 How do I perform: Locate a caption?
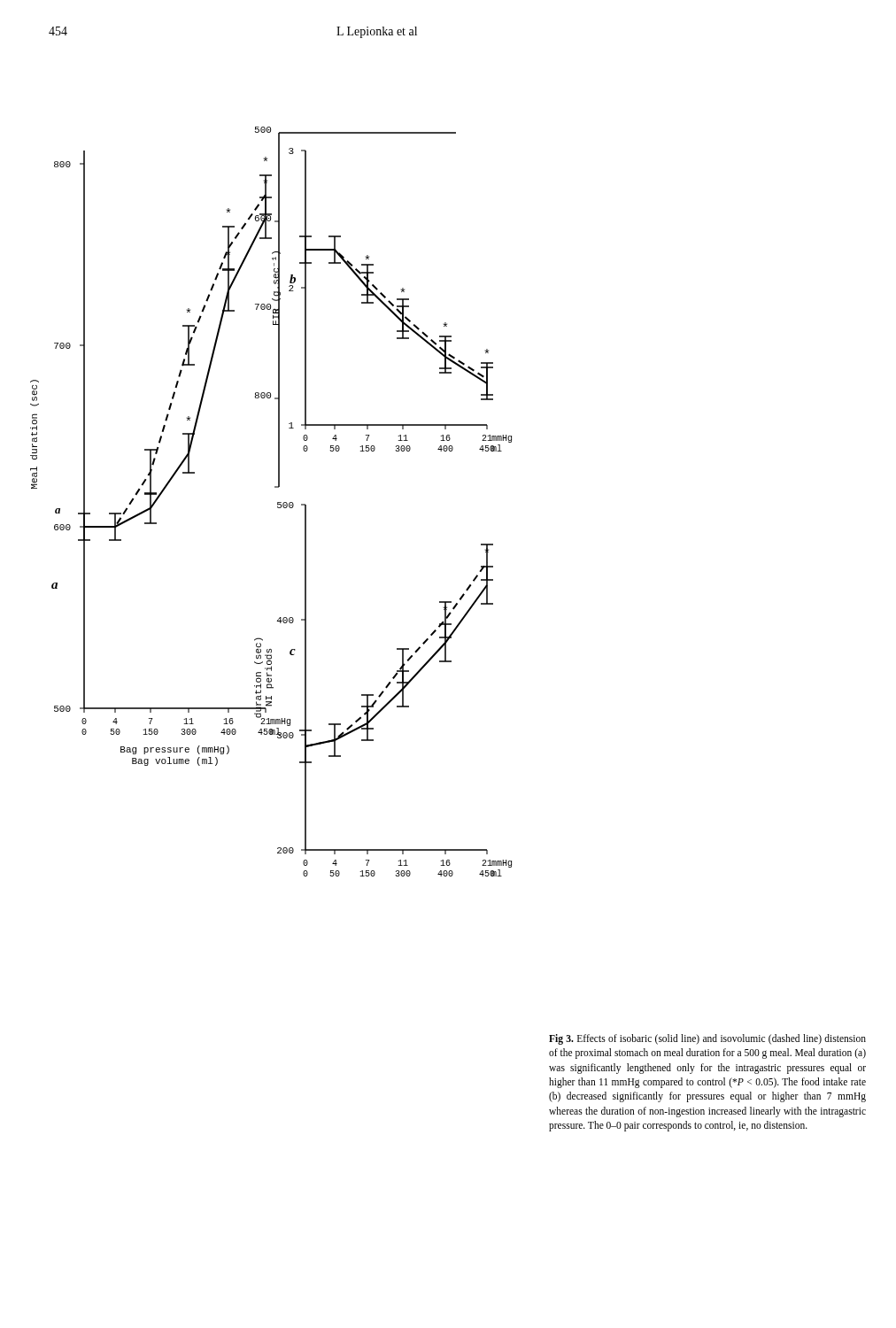[x=707, y=1082]
